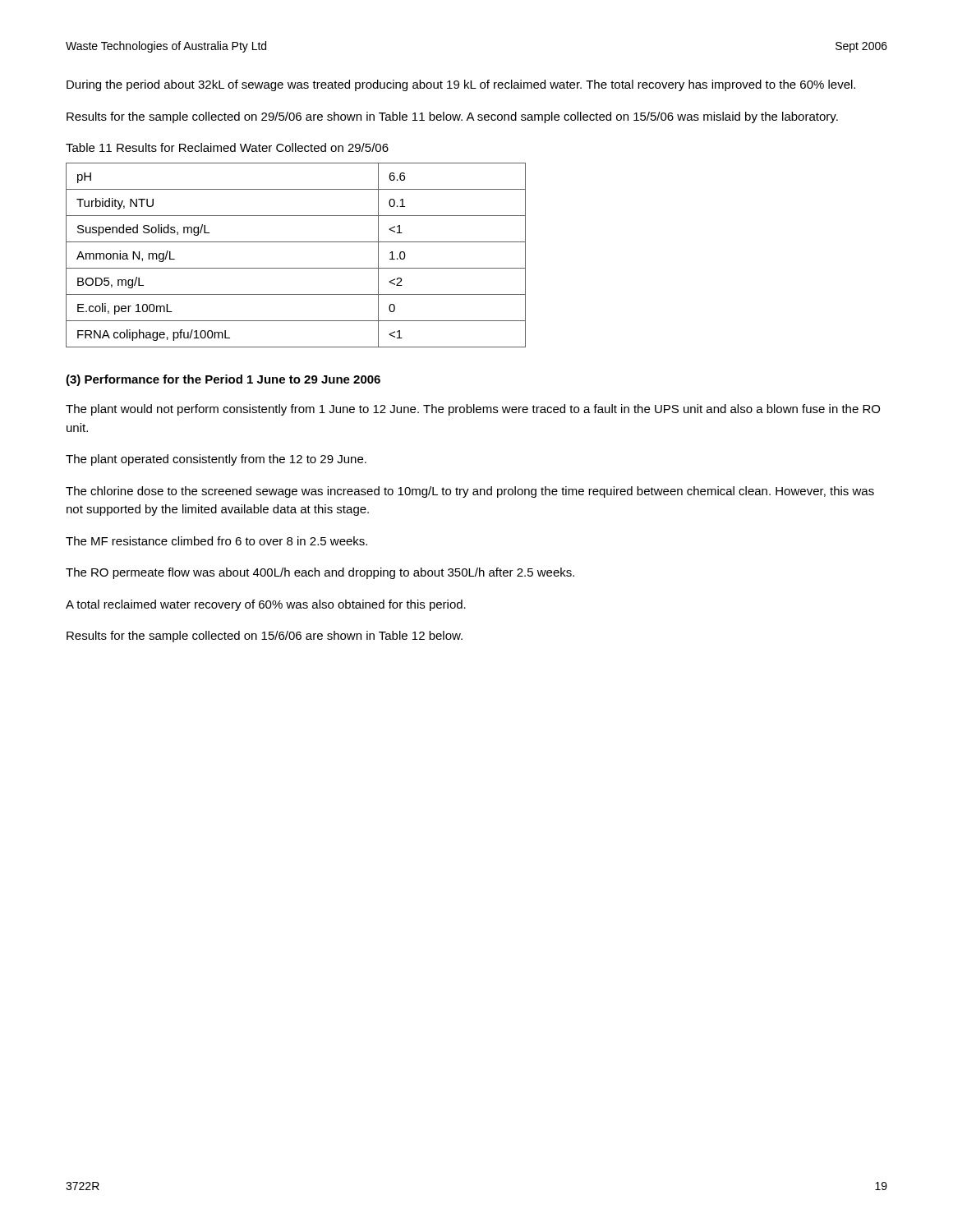This screenshot has width=953, height=1232.
Task: Find a table
Action: pyautogui.click(x=296, y=255)
